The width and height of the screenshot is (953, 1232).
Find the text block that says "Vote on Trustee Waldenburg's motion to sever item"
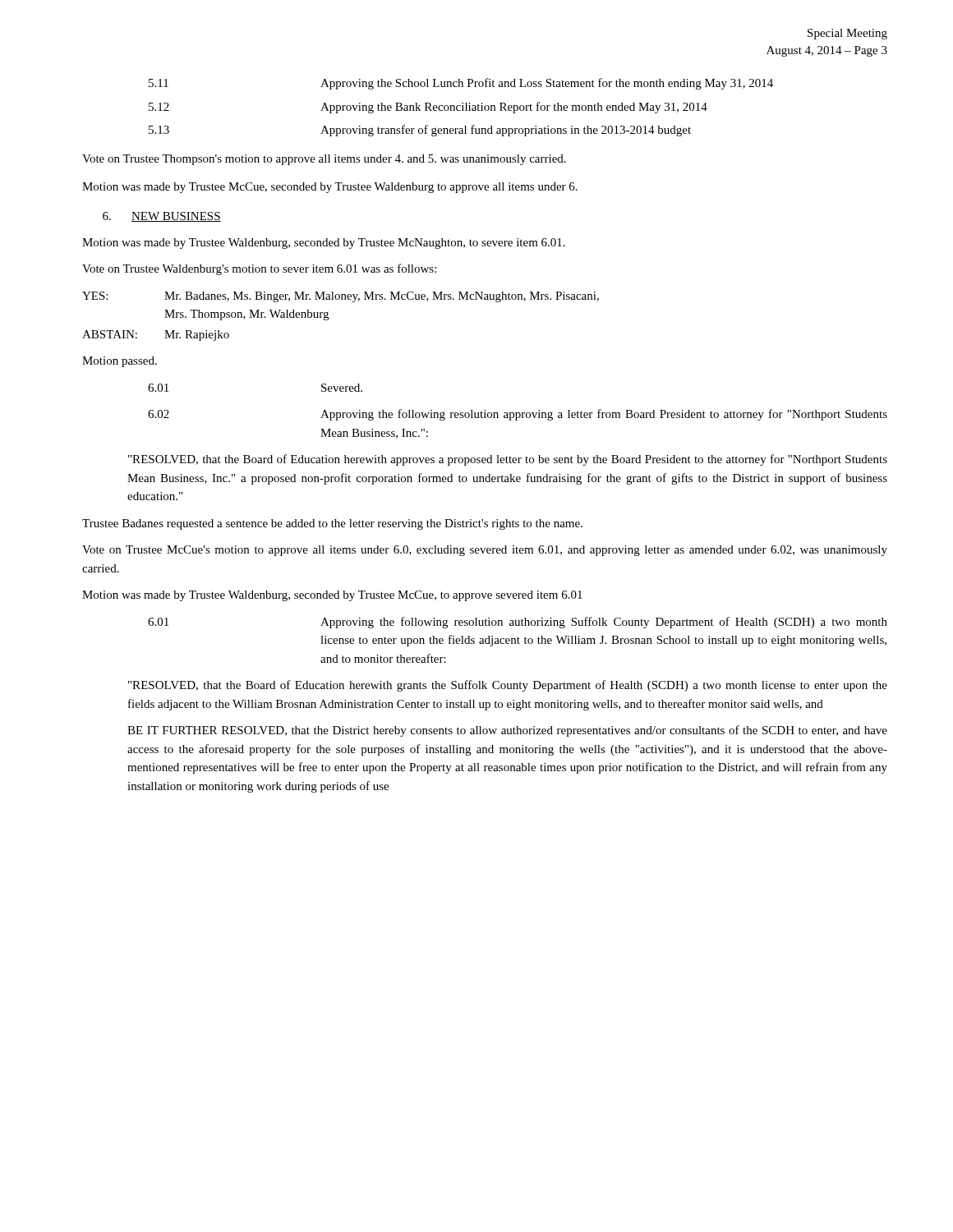click(x=260, y=269)
